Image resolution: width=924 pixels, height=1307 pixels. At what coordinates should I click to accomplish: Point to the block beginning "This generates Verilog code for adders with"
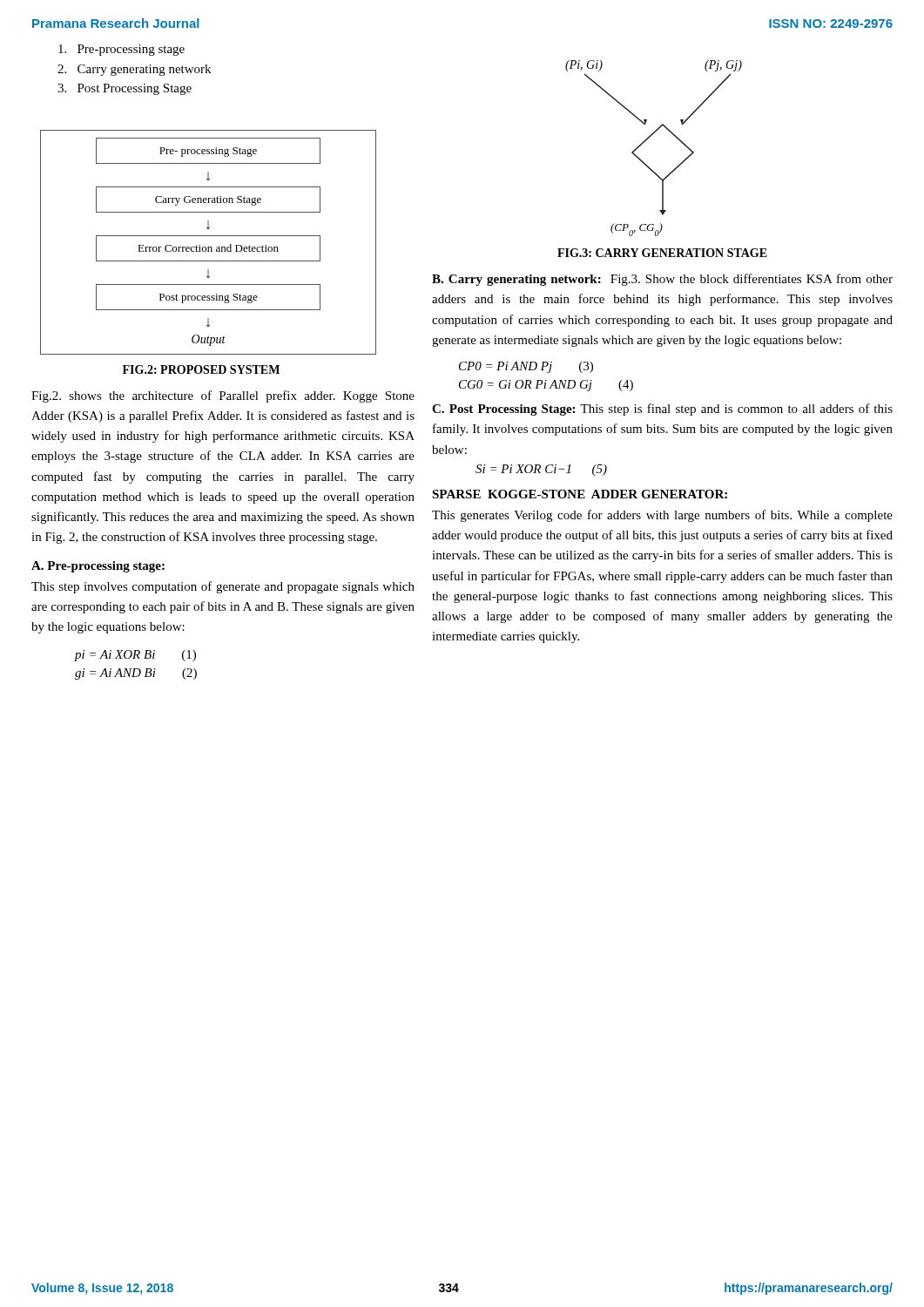point(662,576)
